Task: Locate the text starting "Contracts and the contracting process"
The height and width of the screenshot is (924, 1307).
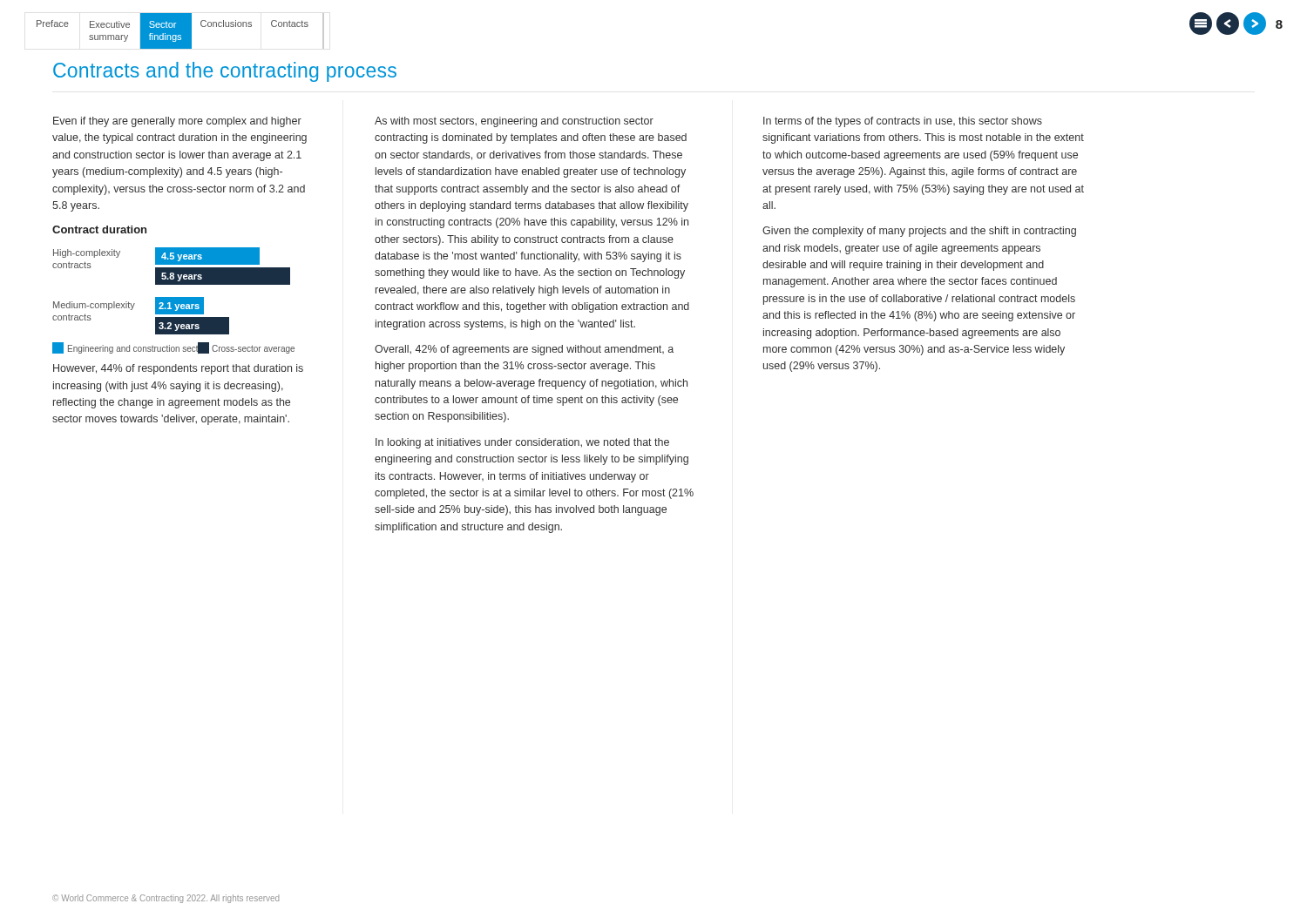Action: (225, 71)
